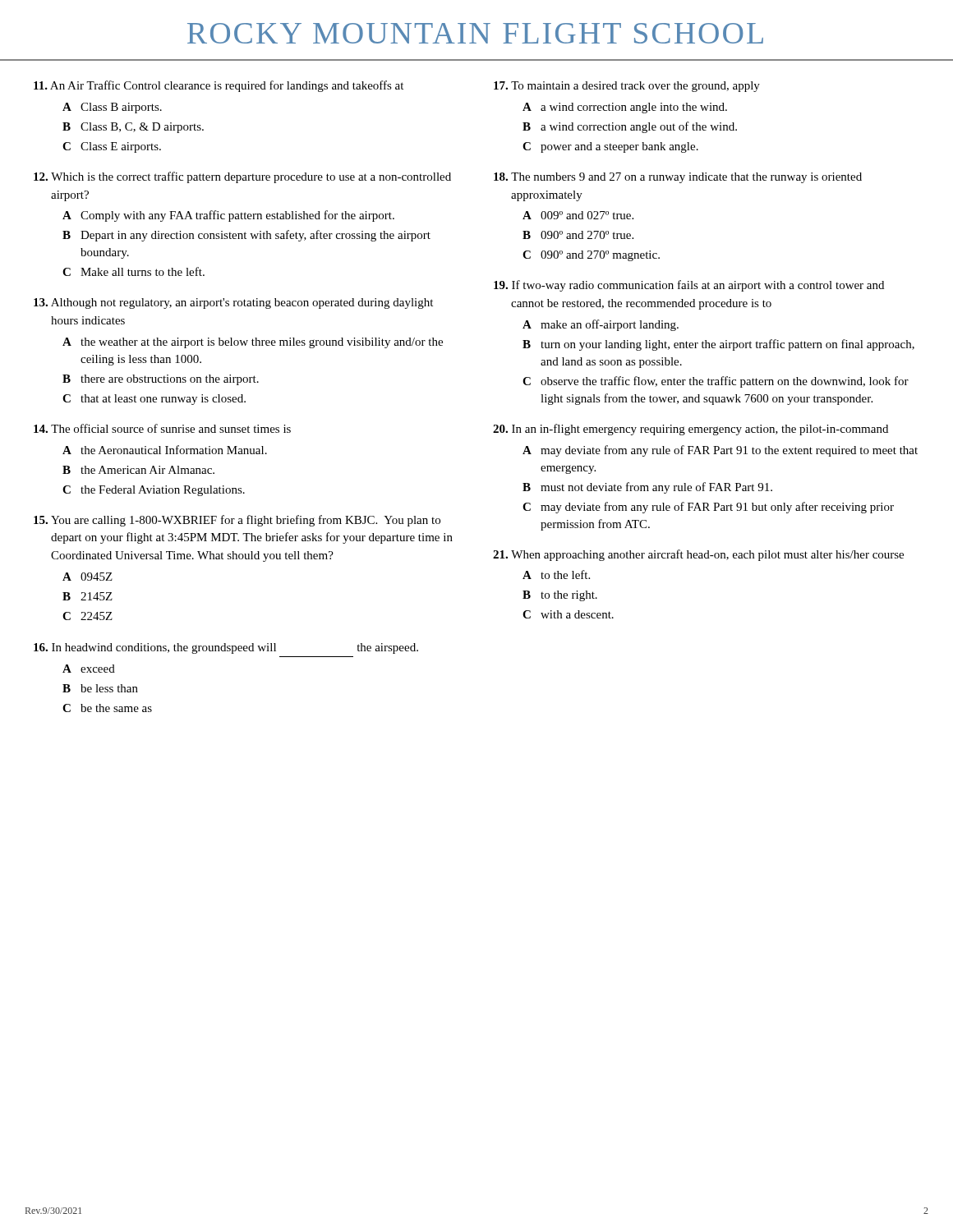The image size is (953, 1232).
Task: Navigate to the element starting "16. In headwind"
Action: coord(226,648)
